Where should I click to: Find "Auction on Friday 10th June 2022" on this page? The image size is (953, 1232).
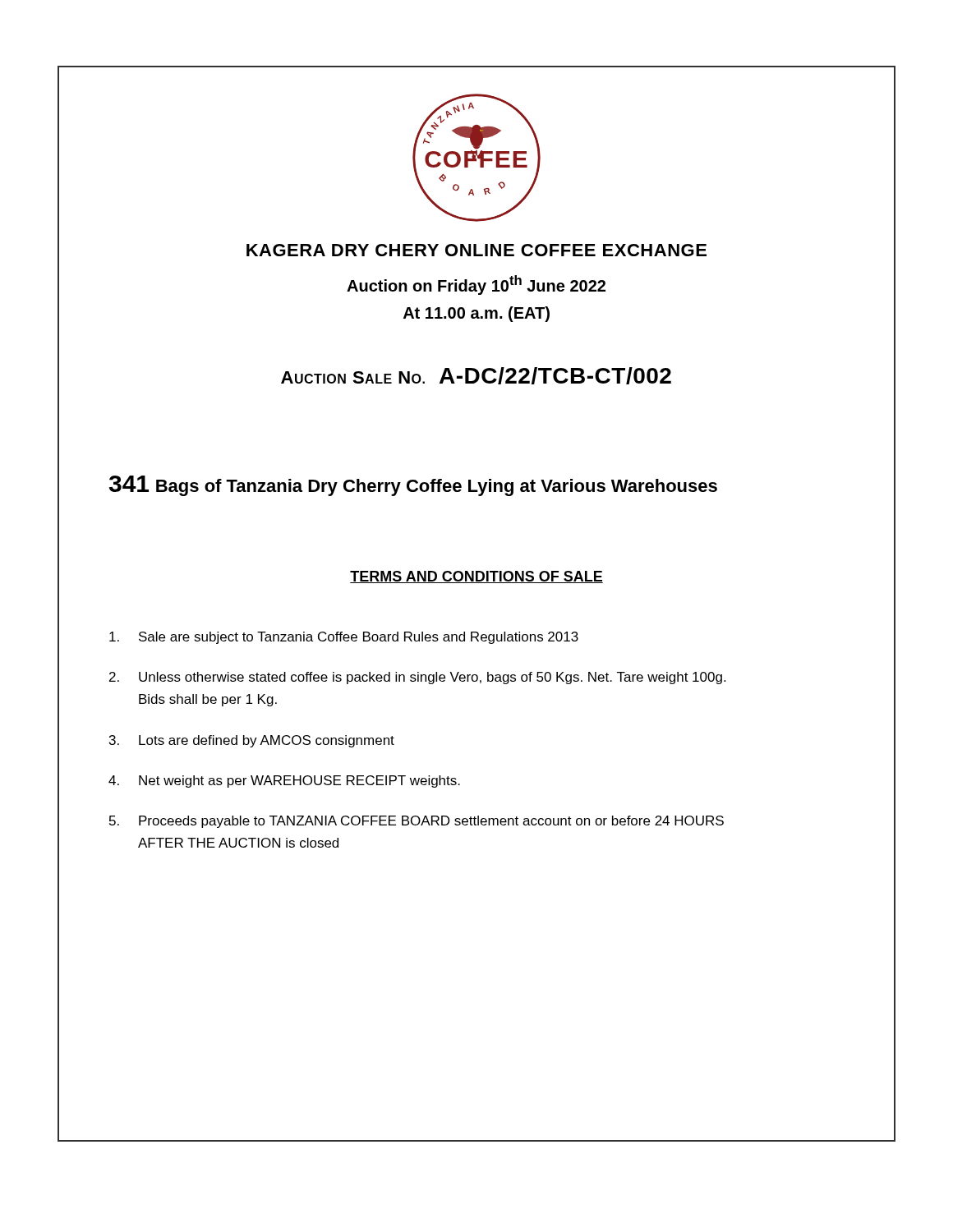(476, 284)
